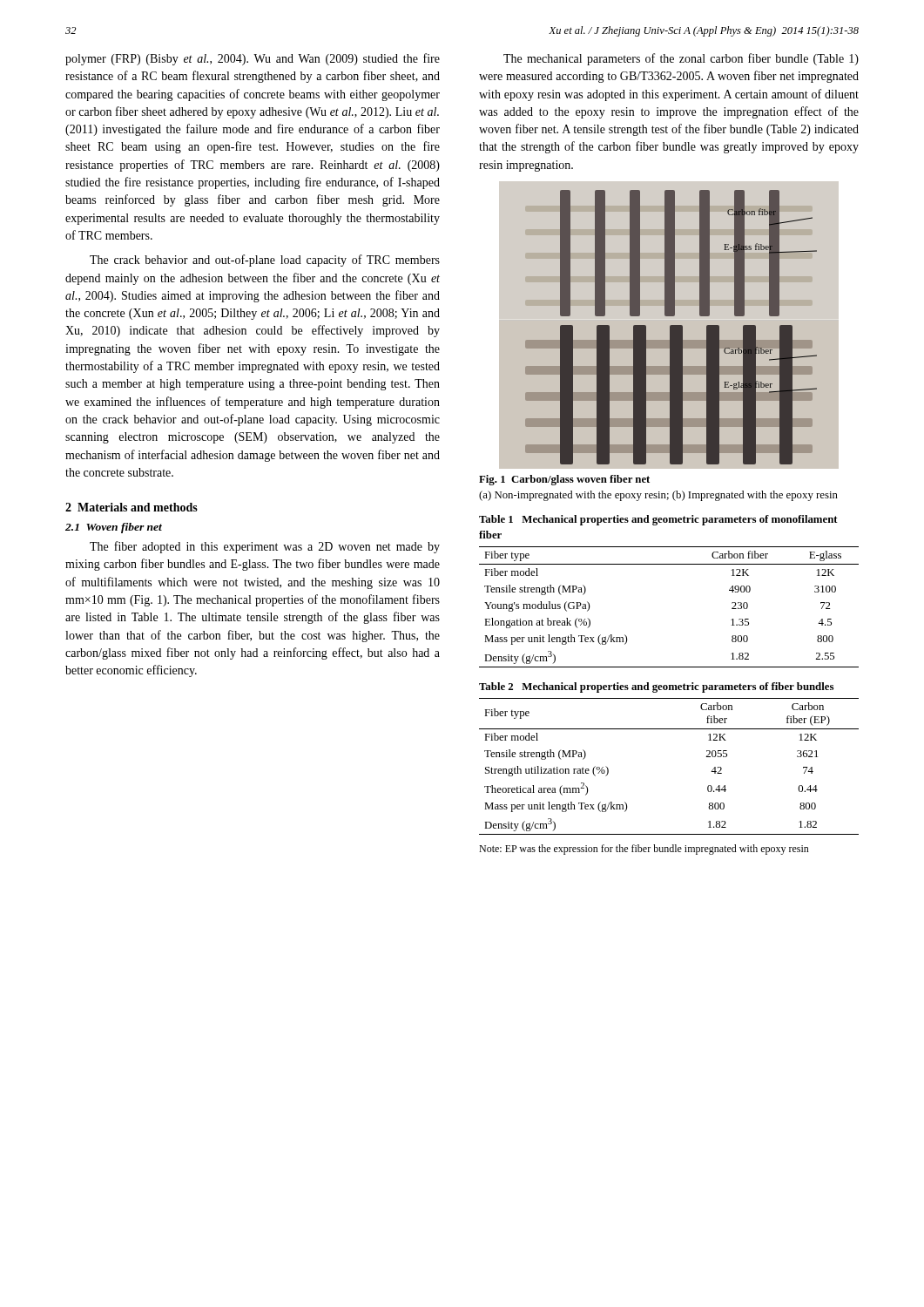
Task: Click on the section header with the text "2 Materials and methods"
Action: (x=131, y=508)
